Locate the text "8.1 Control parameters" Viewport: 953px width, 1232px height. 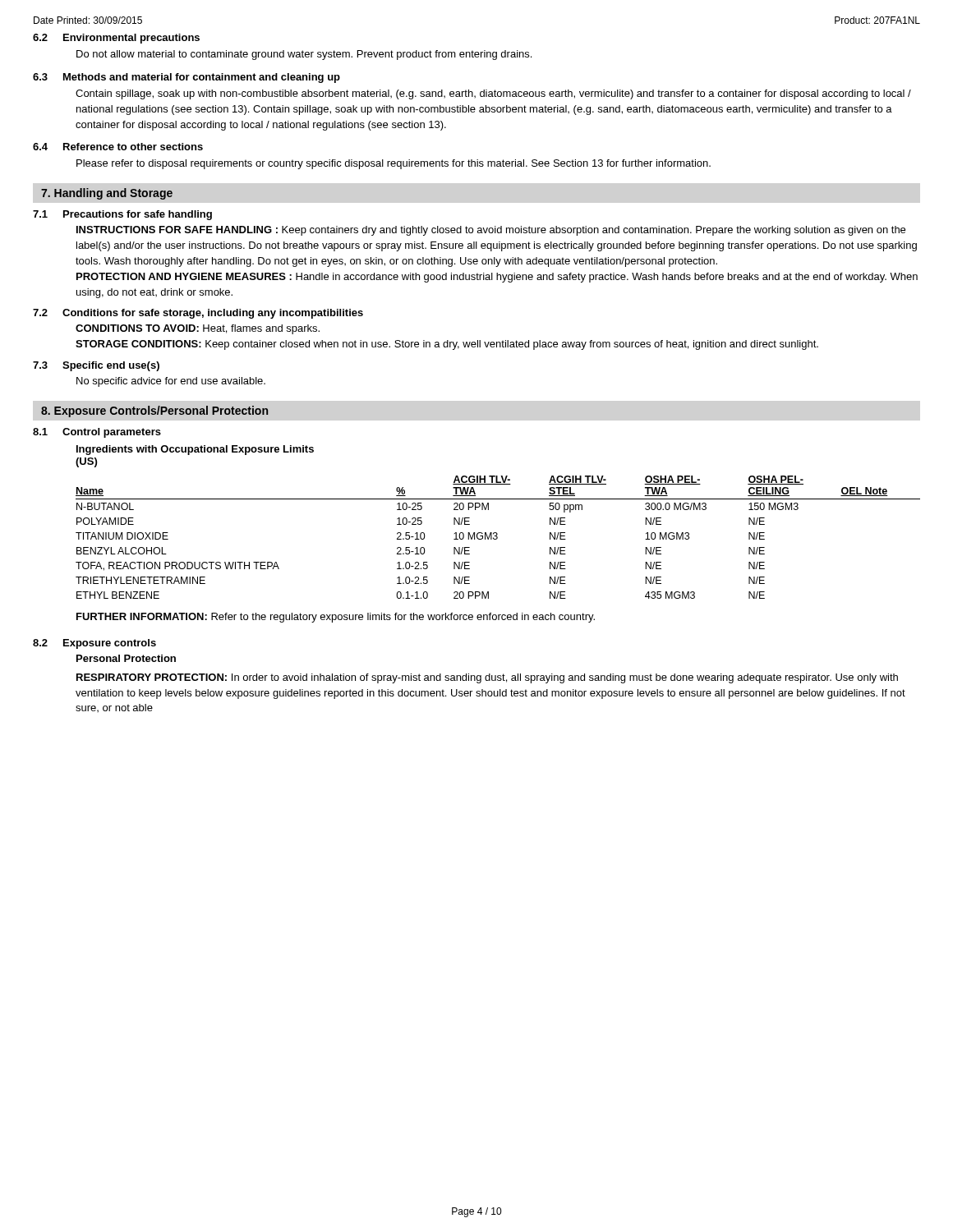click(97, 432)
